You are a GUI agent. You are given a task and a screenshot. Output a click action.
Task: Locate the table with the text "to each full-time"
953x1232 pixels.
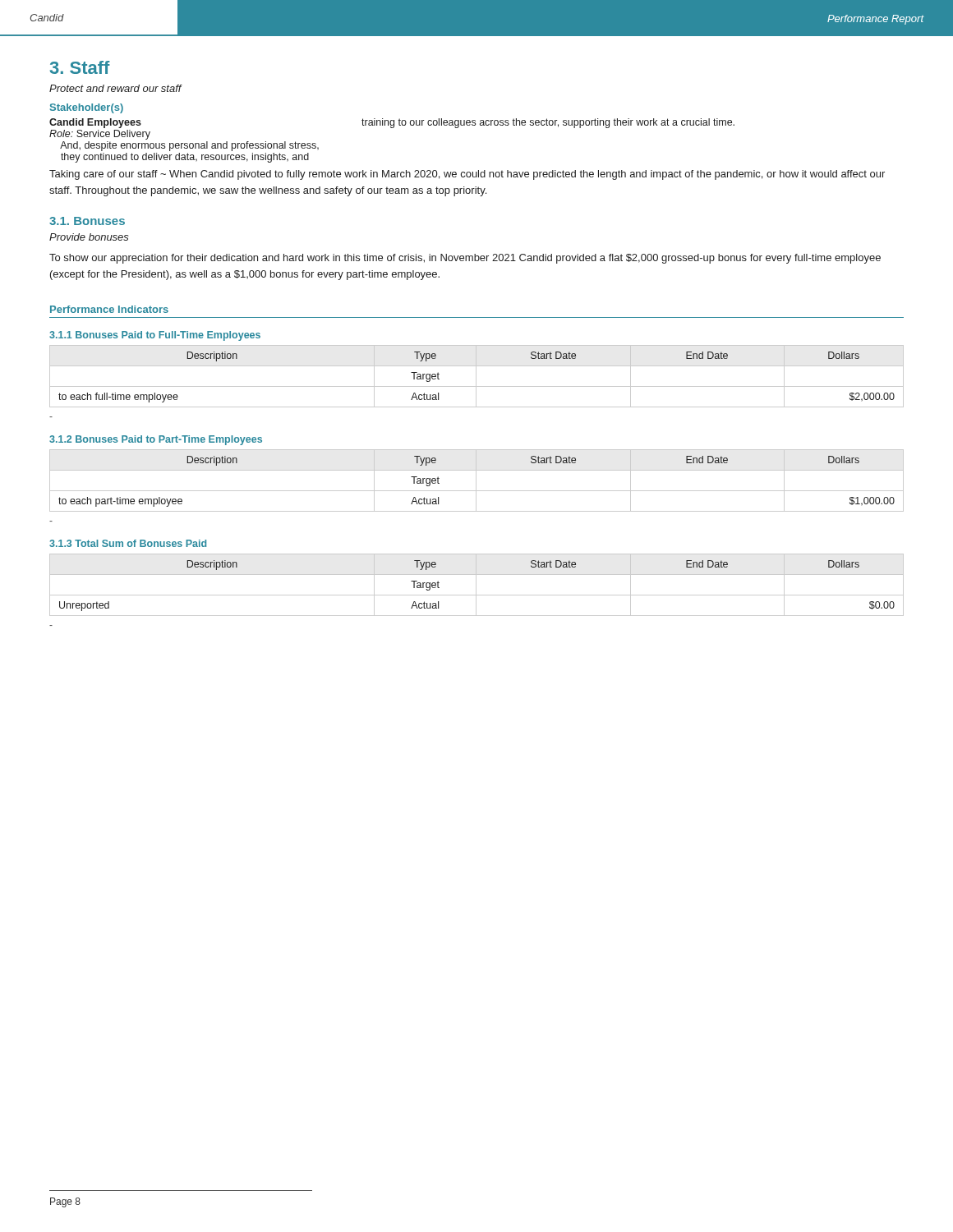click(x=476, y=376)
